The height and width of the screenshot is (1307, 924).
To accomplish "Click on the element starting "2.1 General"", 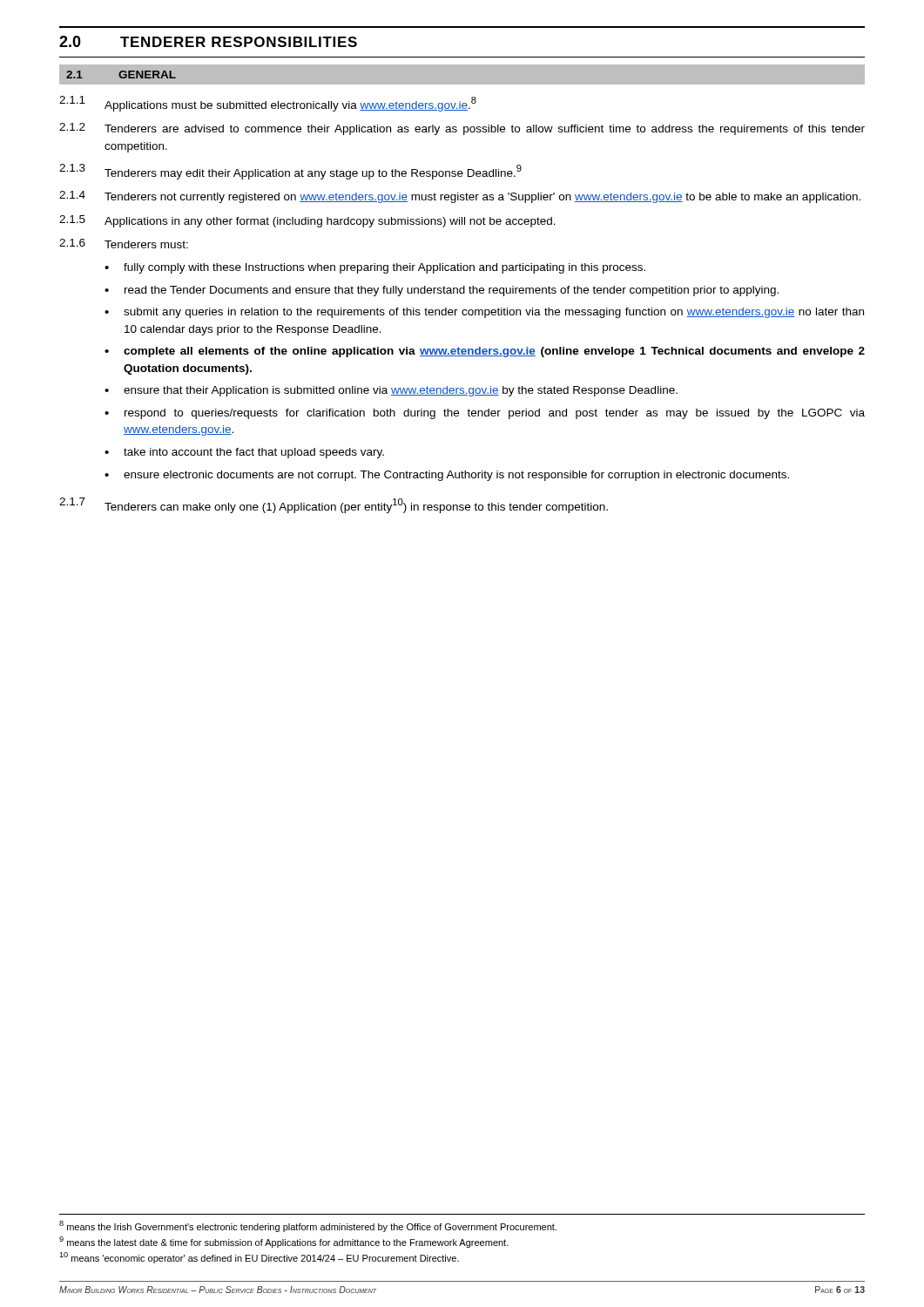I will coord(121,74).
